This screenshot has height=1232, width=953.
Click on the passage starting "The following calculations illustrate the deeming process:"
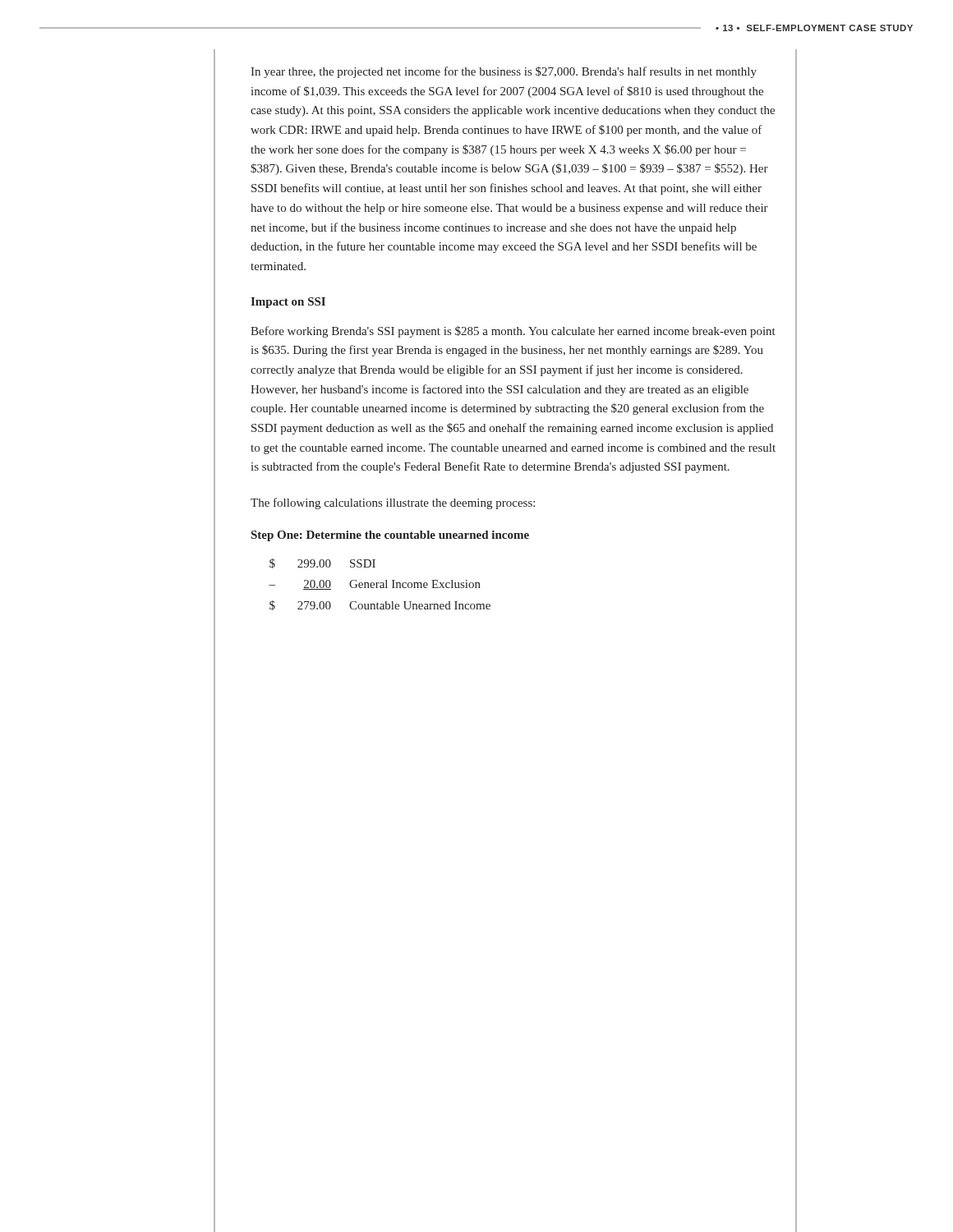coord(393,503)
